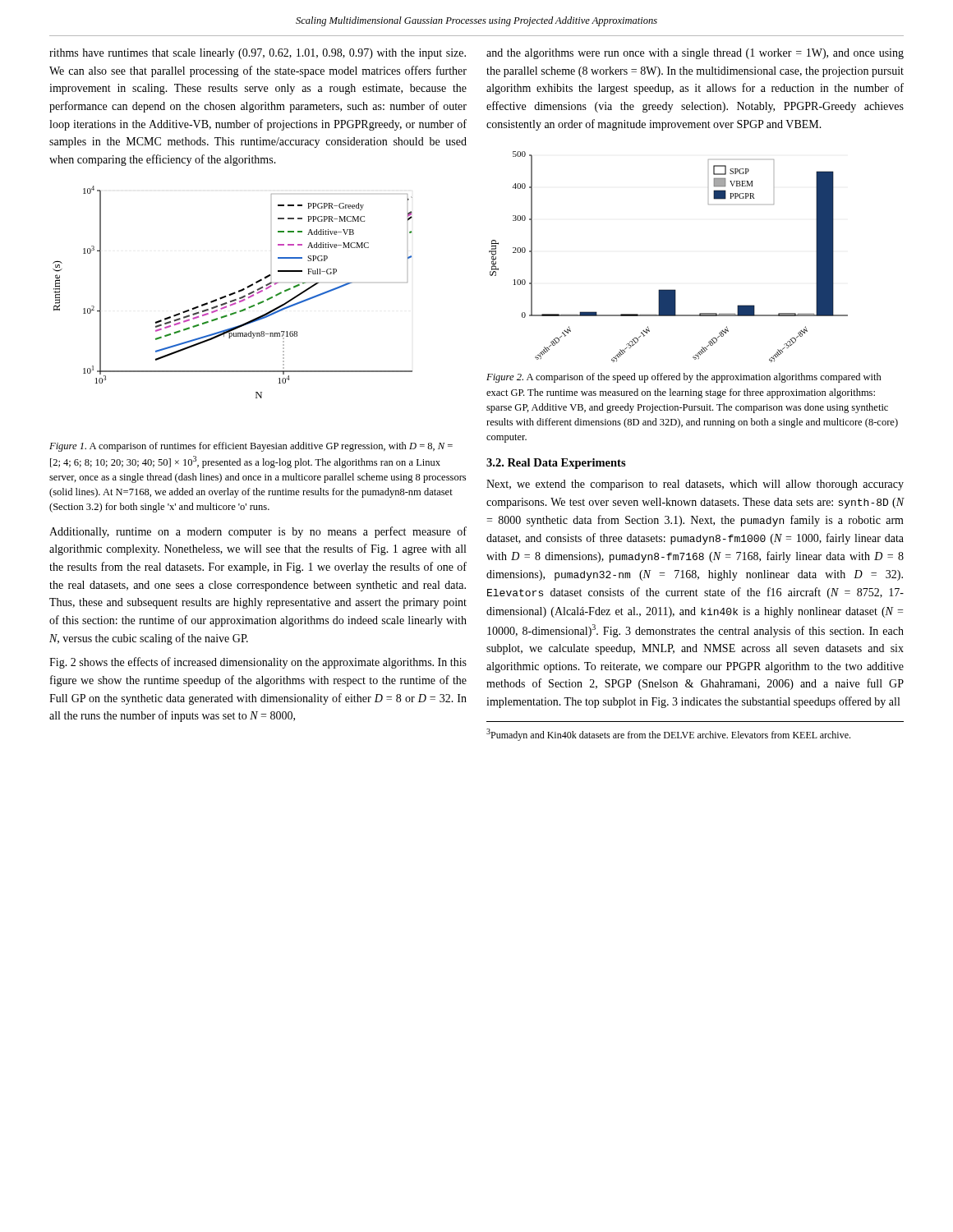This screenshot has height=1232, width=953.
Task: Find the caption containing "Figure 1. A comparison"
Action: [x=258, y=476]
